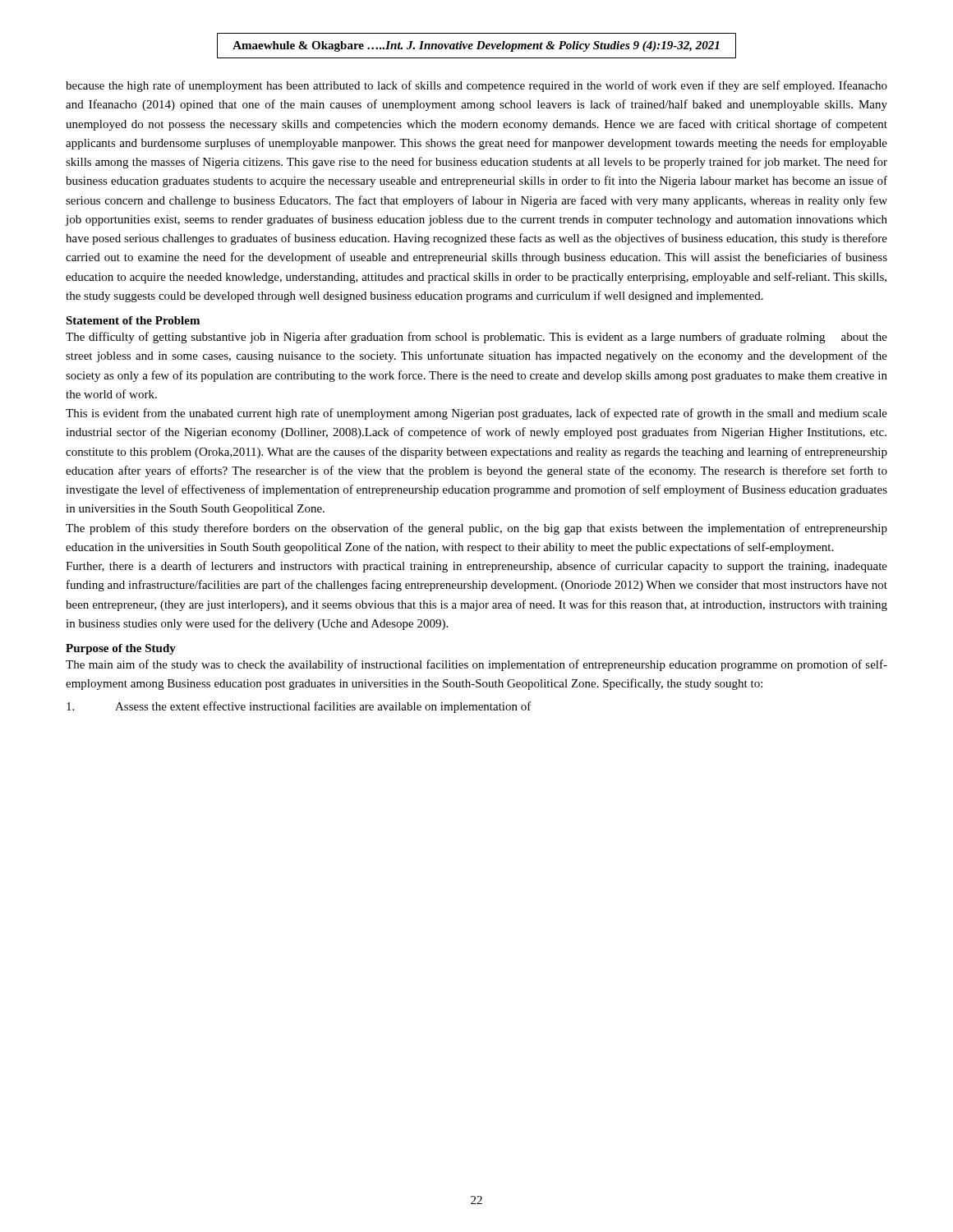Image resolution: width=953 pixels, height=1232 pixels.
Task: Click the passage that begins "because the high rate"
Action: coord(476,190)
